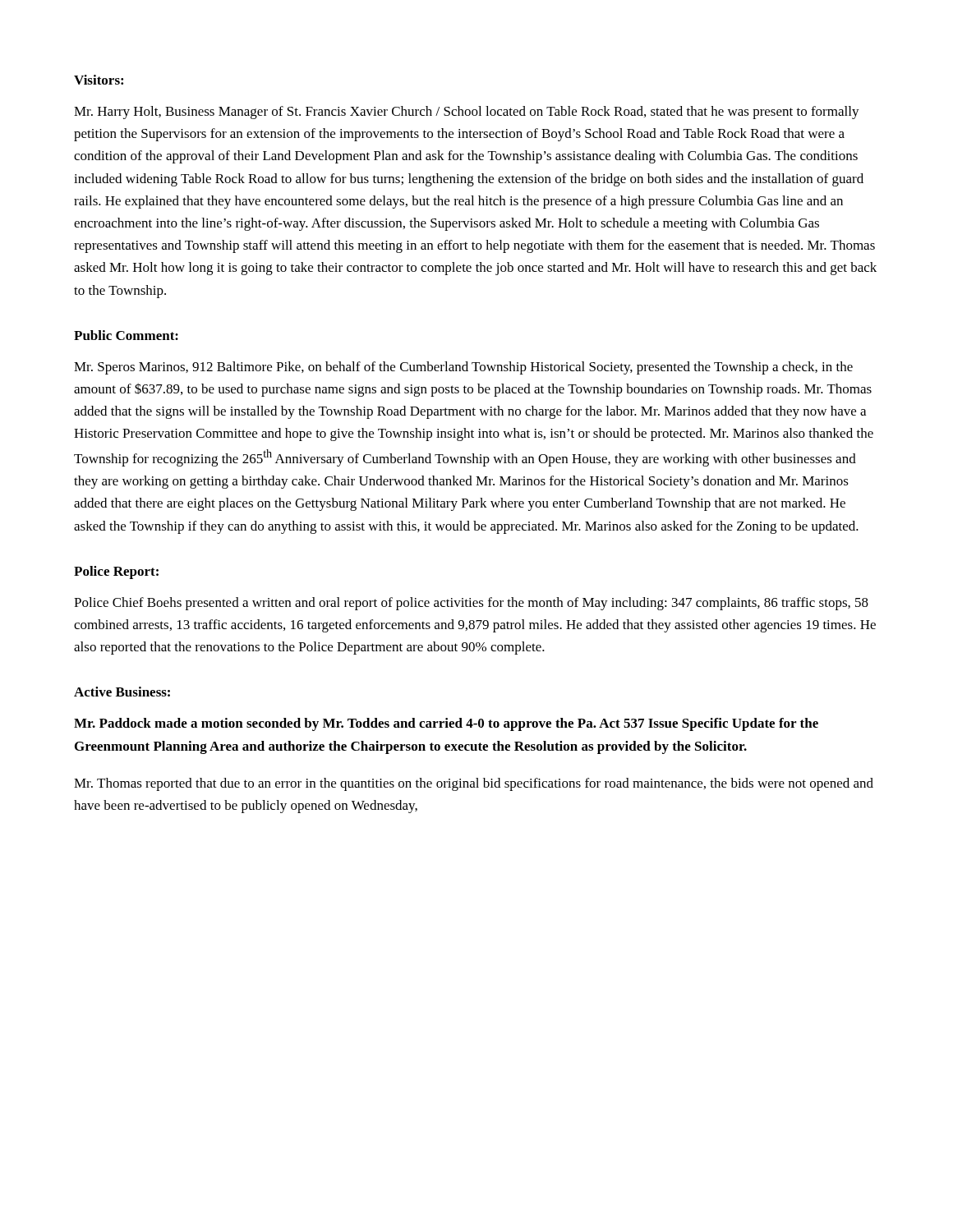This screenshot has height=1232, width=953.
Task: Find the text block with the text "Mr. Thomas reported that due"
Action: pyautogui.click(x=474, y=794)
